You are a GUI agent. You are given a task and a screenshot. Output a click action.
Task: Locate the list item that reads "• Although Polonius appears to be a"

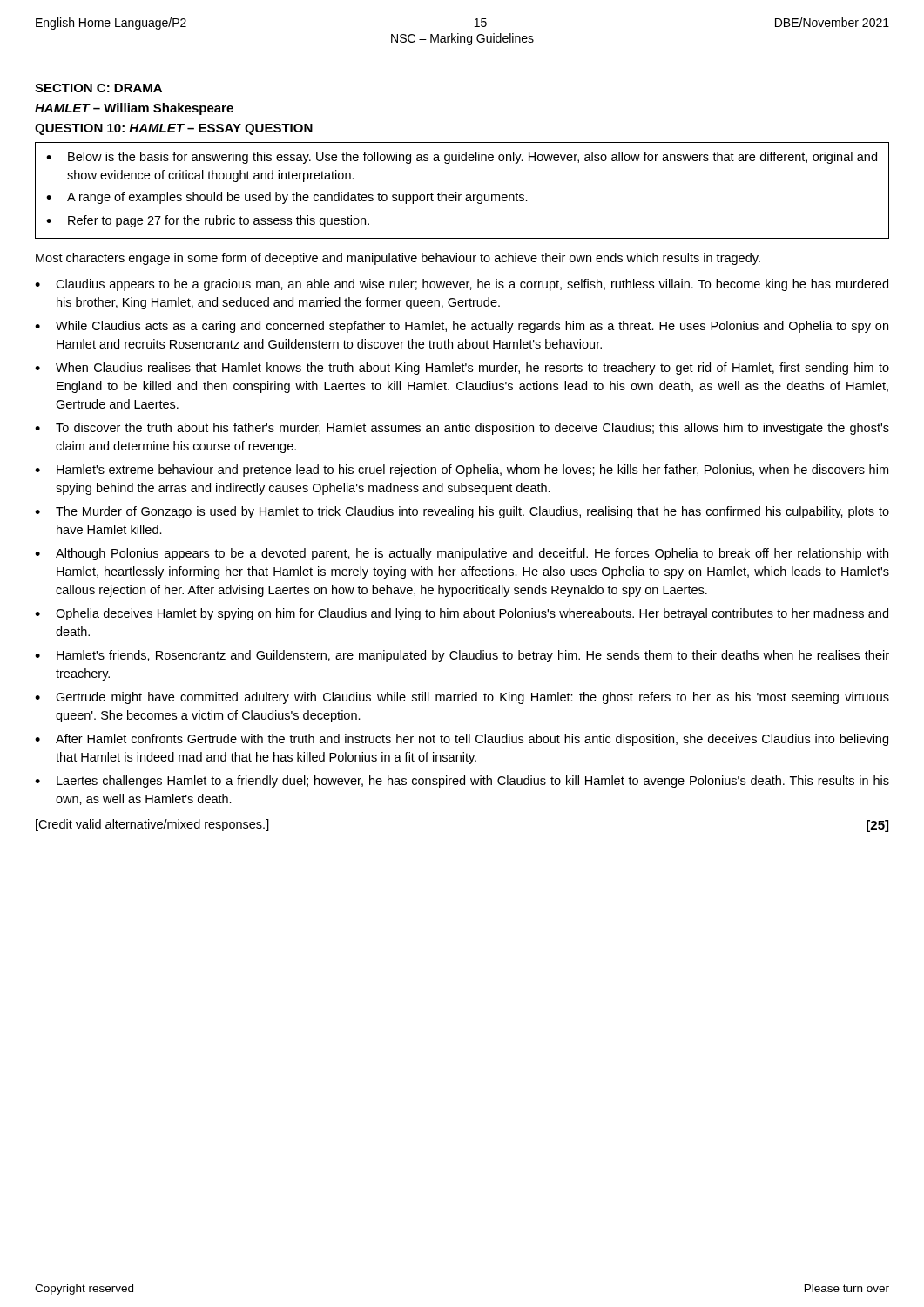(462, 572)
